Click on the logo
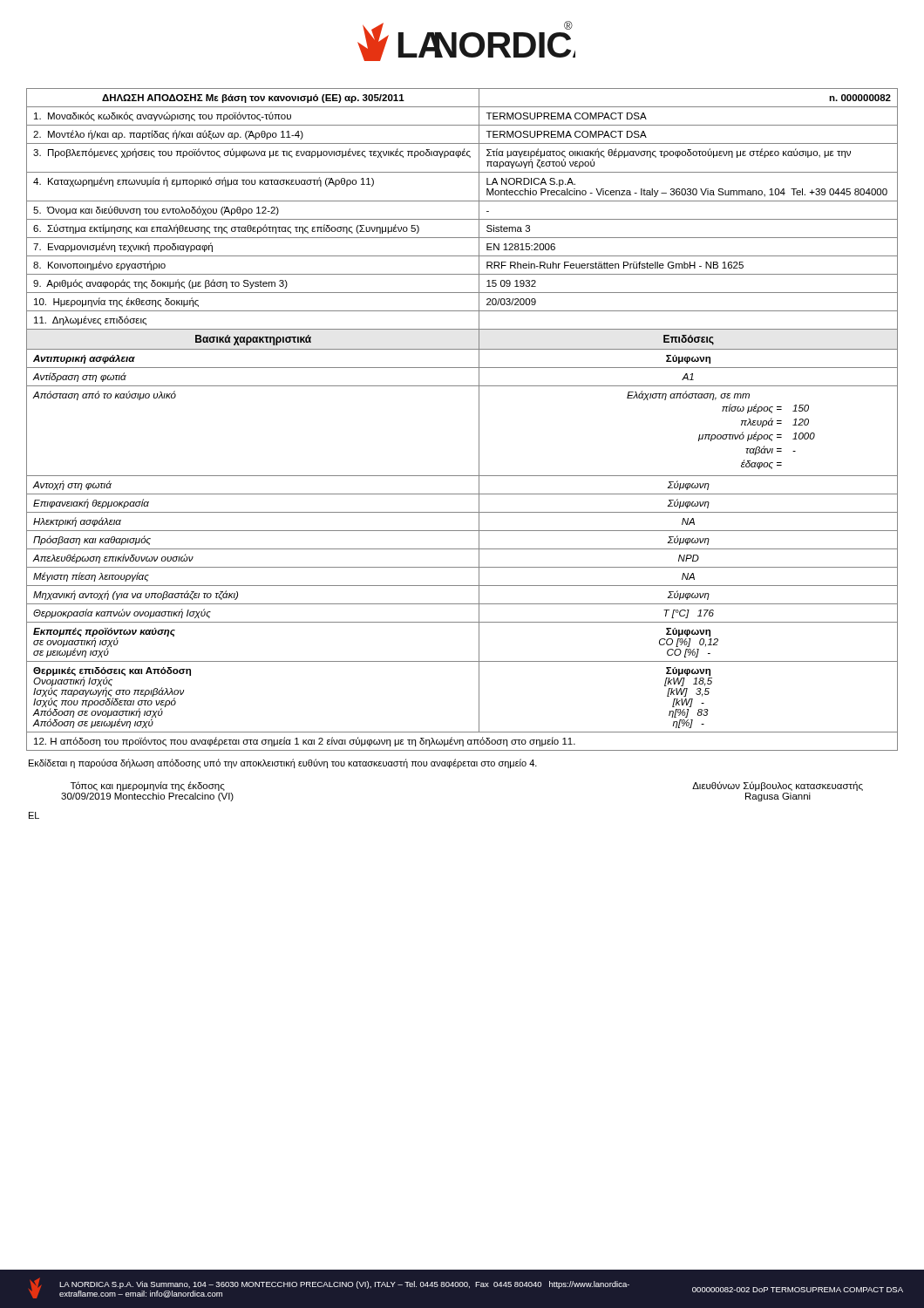This screenshot has width=924, height=1308. click(462, 41)
